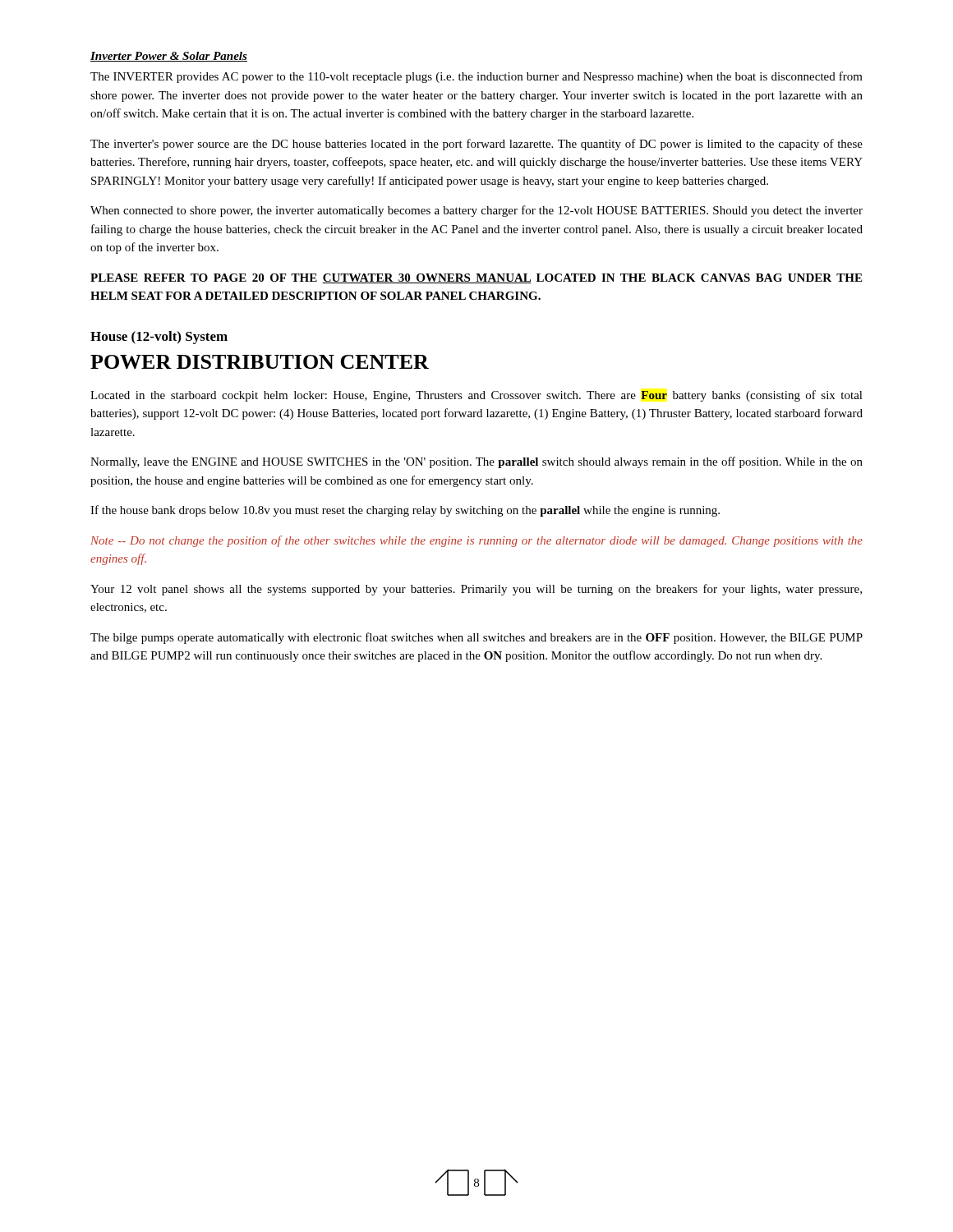
Task: Select the text block starting "House (12-volt) System"
Action: pyautogui.click(x=159, y=336)
